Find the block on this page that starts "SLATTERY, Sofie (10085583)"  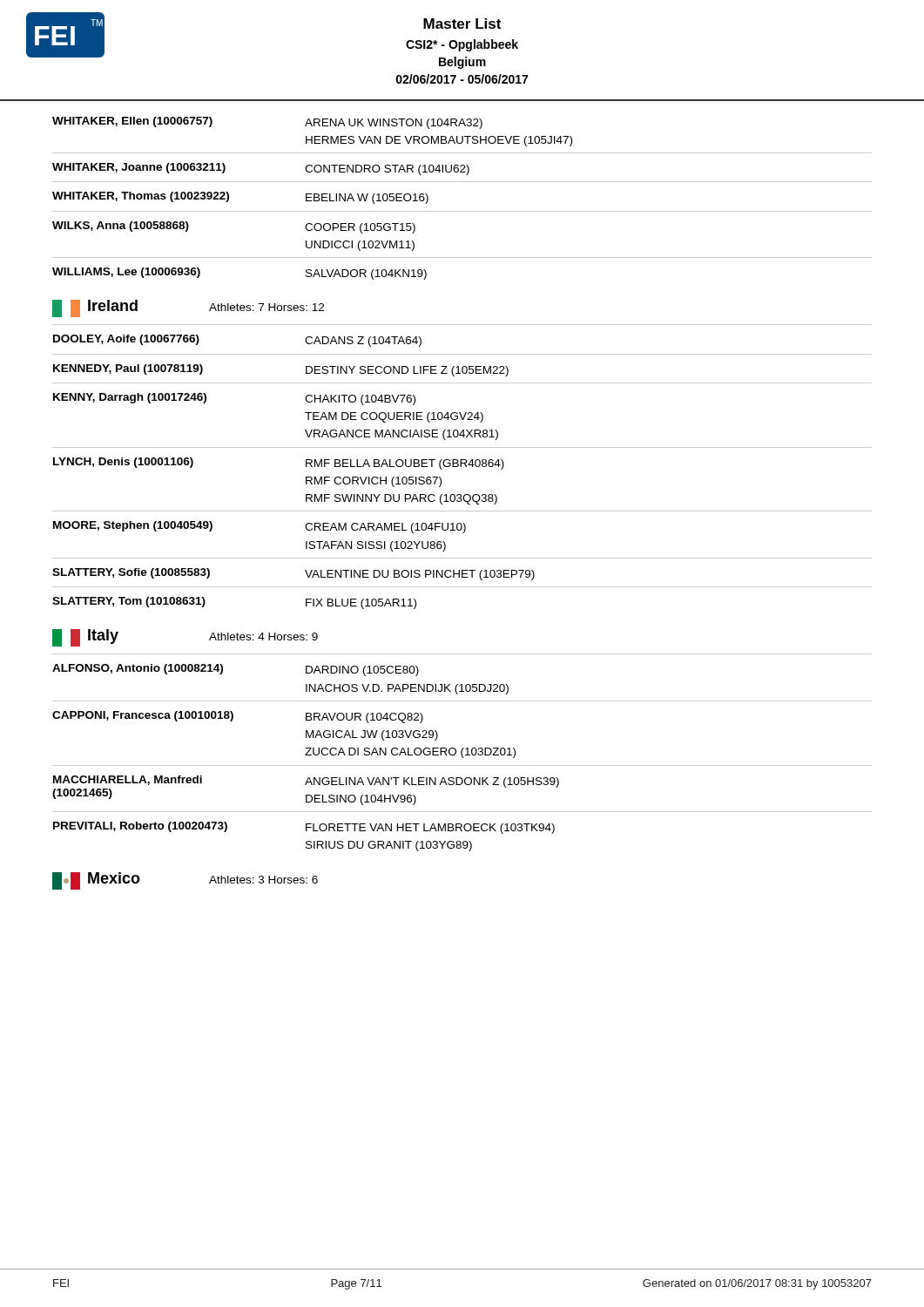click(462, 574)
